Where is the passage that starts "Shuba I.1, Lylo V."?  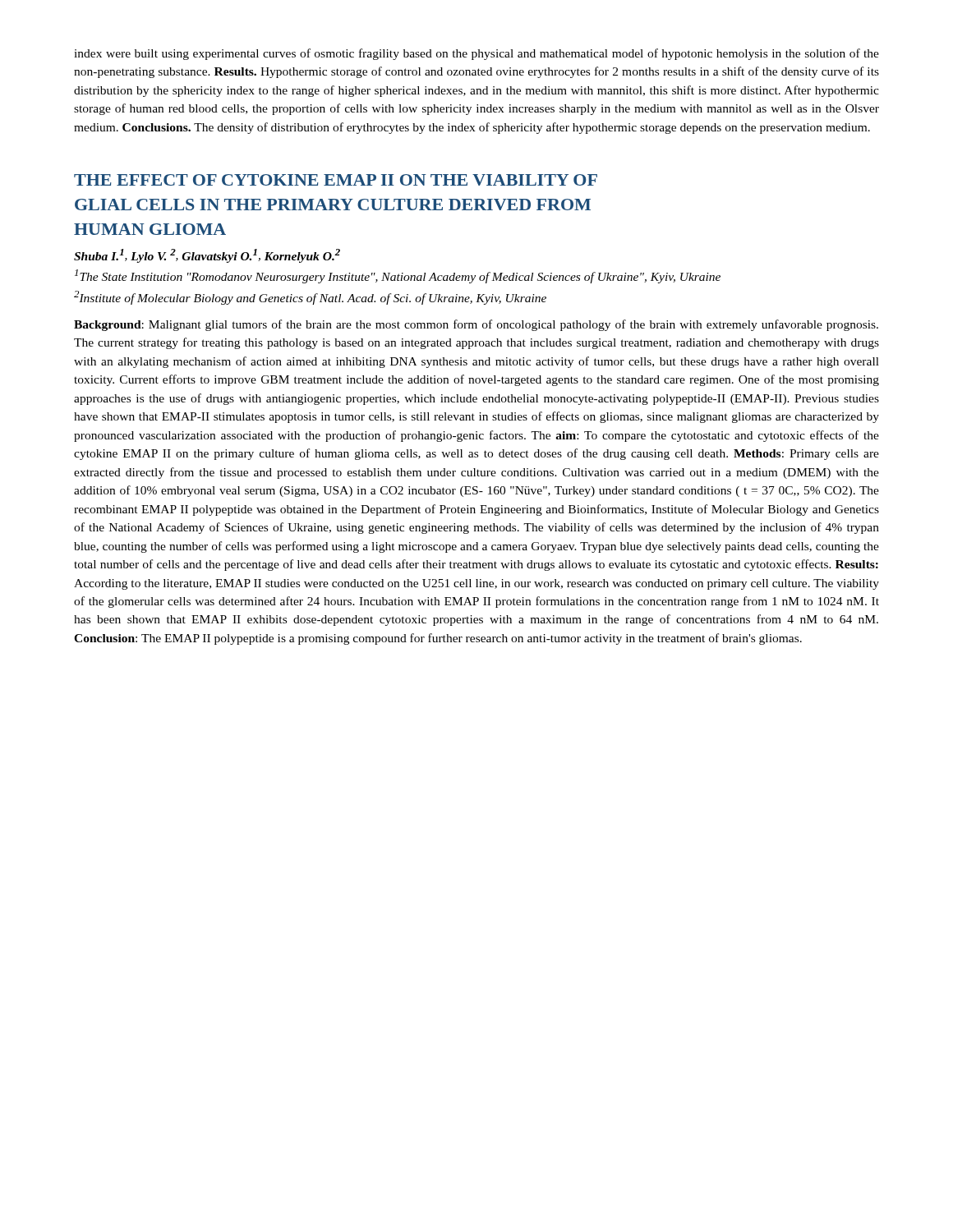[207, 254]
